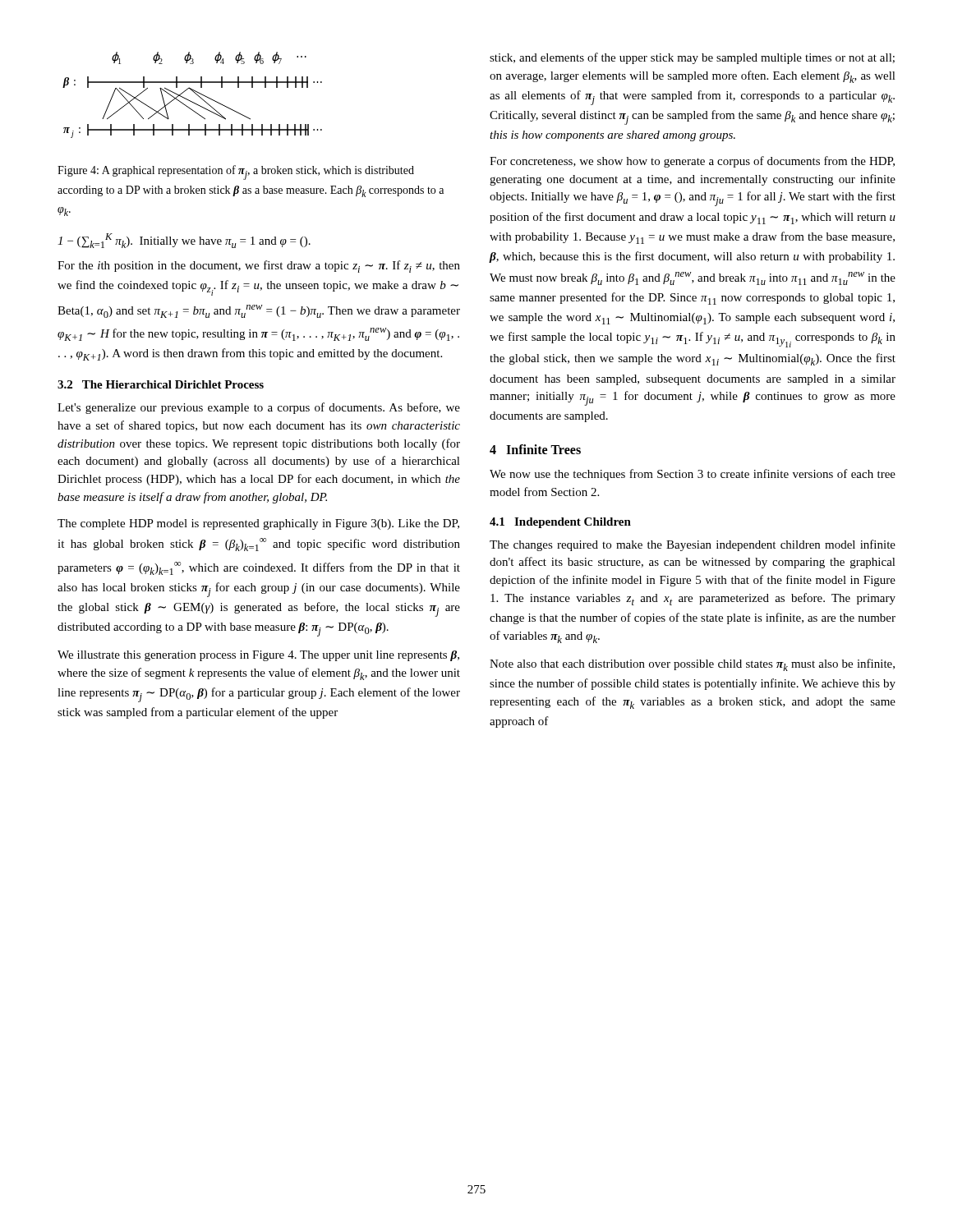Image resolution: width=953 pixels, height=1232 pixels.
Task: Locate the passage starting "Let's generalize our previous"
Action: click(259, 452)
